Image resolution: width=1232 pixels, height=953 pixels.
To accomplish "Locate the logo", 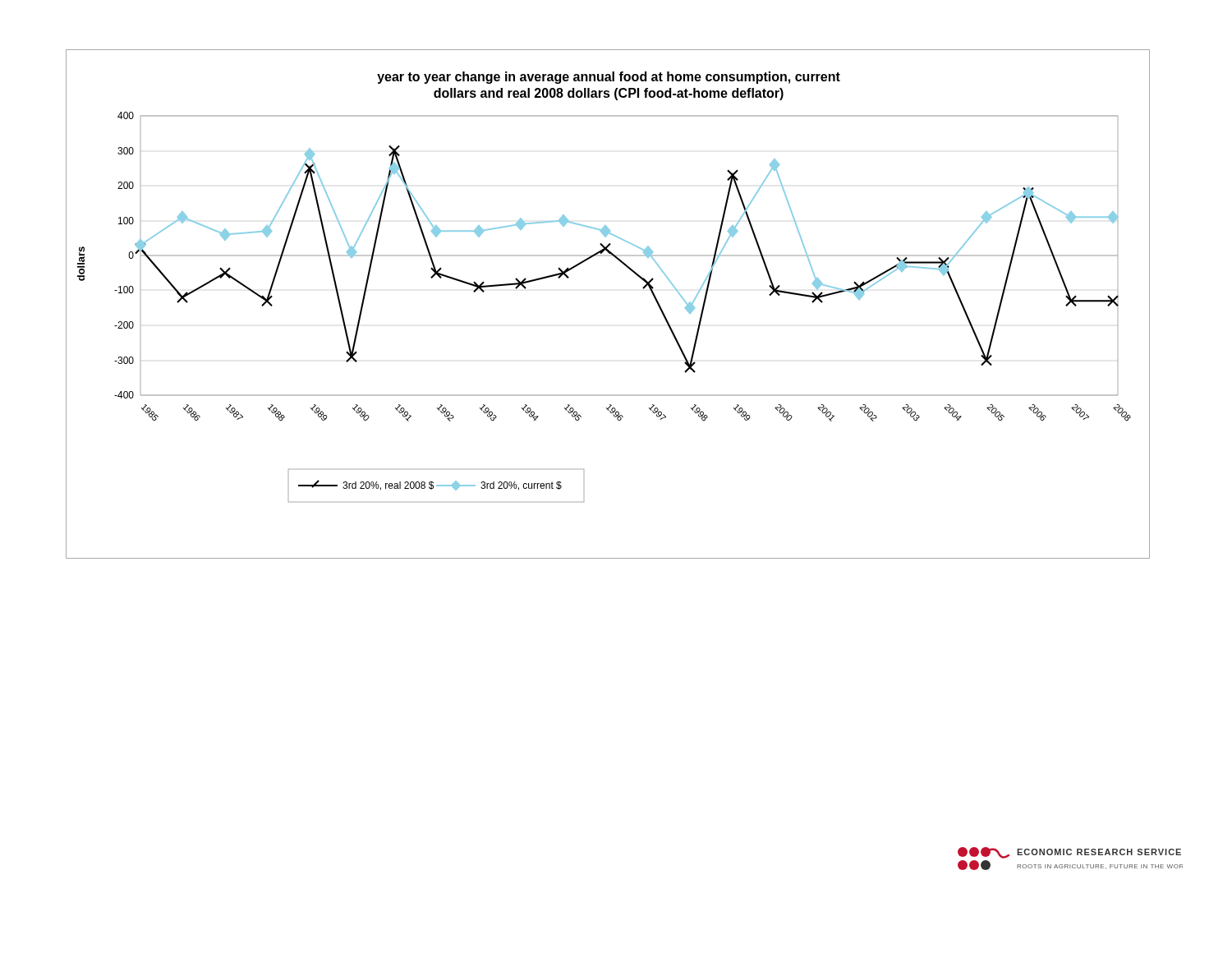I will [1068, 865].
